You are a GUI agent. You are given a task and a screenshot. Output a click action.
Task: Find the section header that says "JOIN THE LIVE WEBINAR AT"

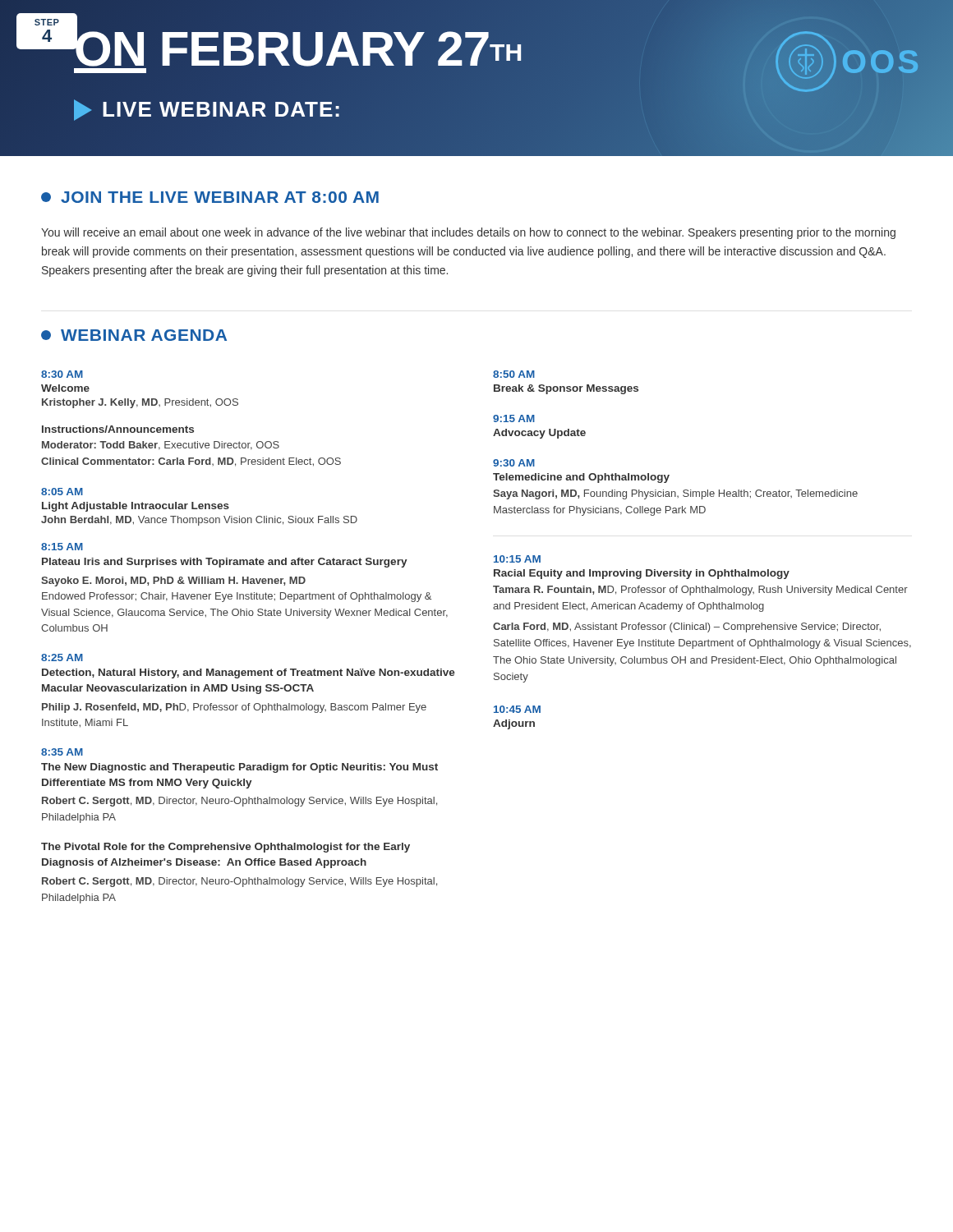(211, 197)
